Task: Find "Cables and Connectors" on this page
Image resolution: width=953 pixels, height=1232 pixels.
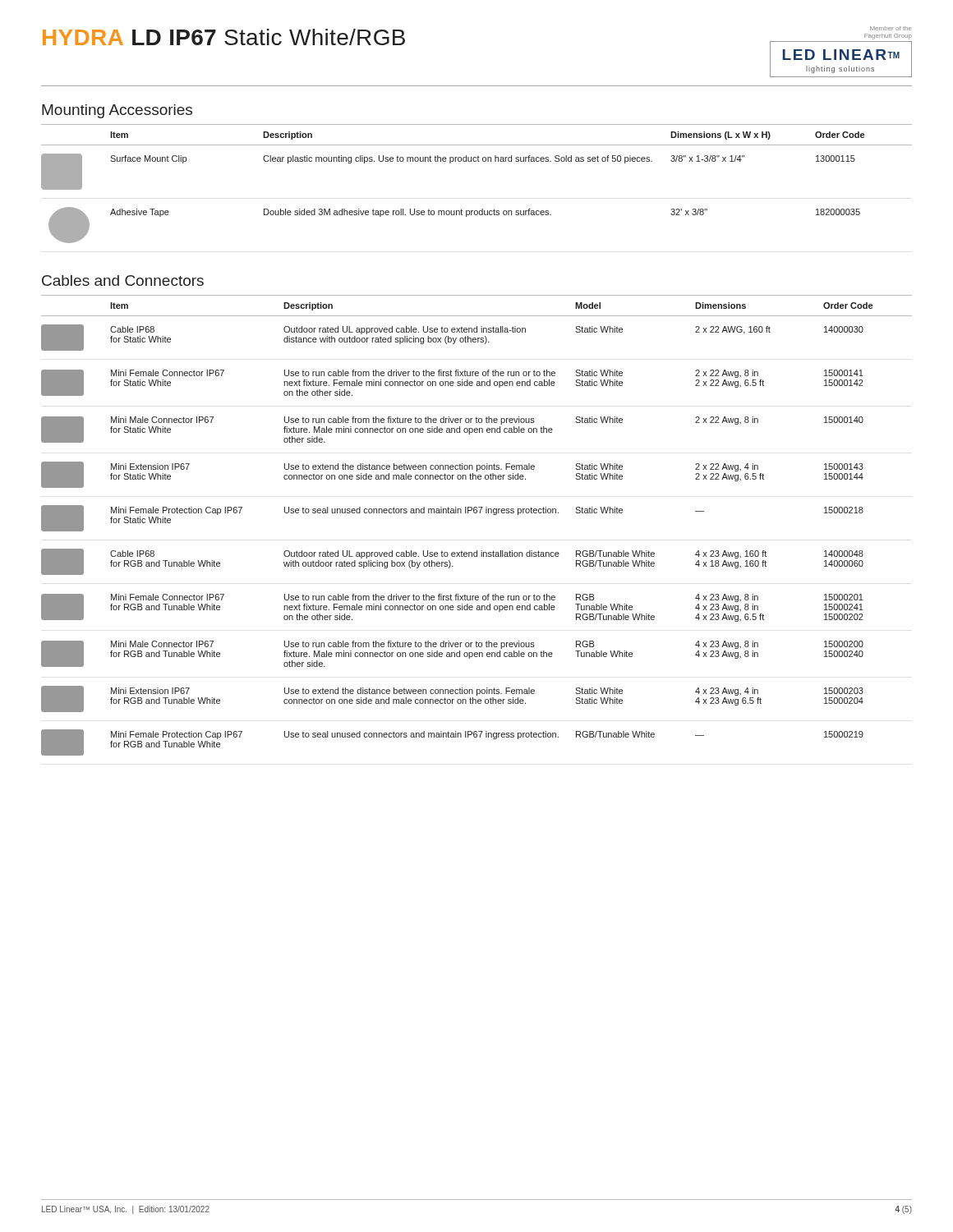Action: coord(123,281)
